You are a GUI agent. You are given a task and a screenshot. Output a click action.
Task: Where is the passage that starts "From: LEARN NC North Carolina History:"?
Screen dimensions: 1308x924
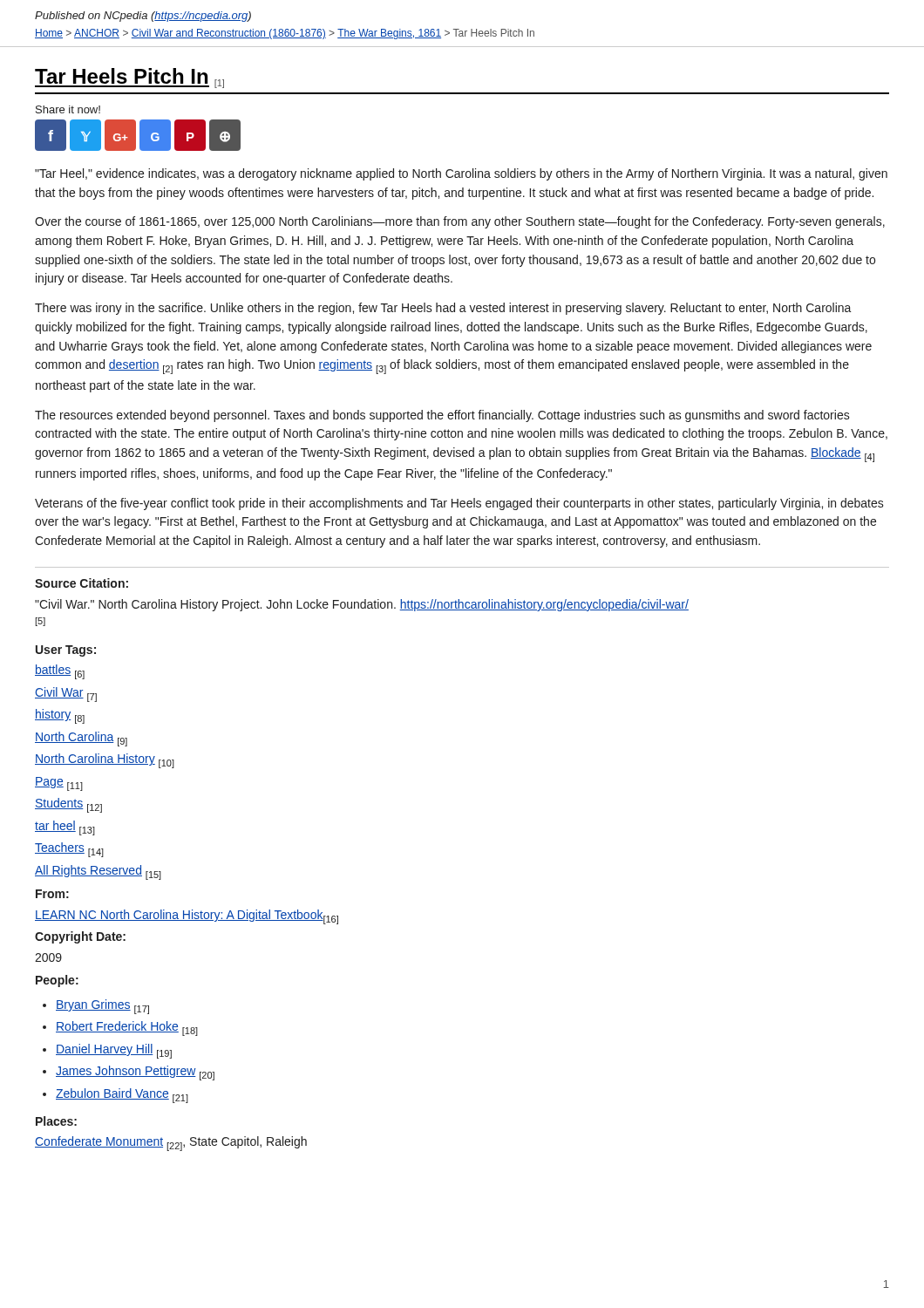point(187,906)
